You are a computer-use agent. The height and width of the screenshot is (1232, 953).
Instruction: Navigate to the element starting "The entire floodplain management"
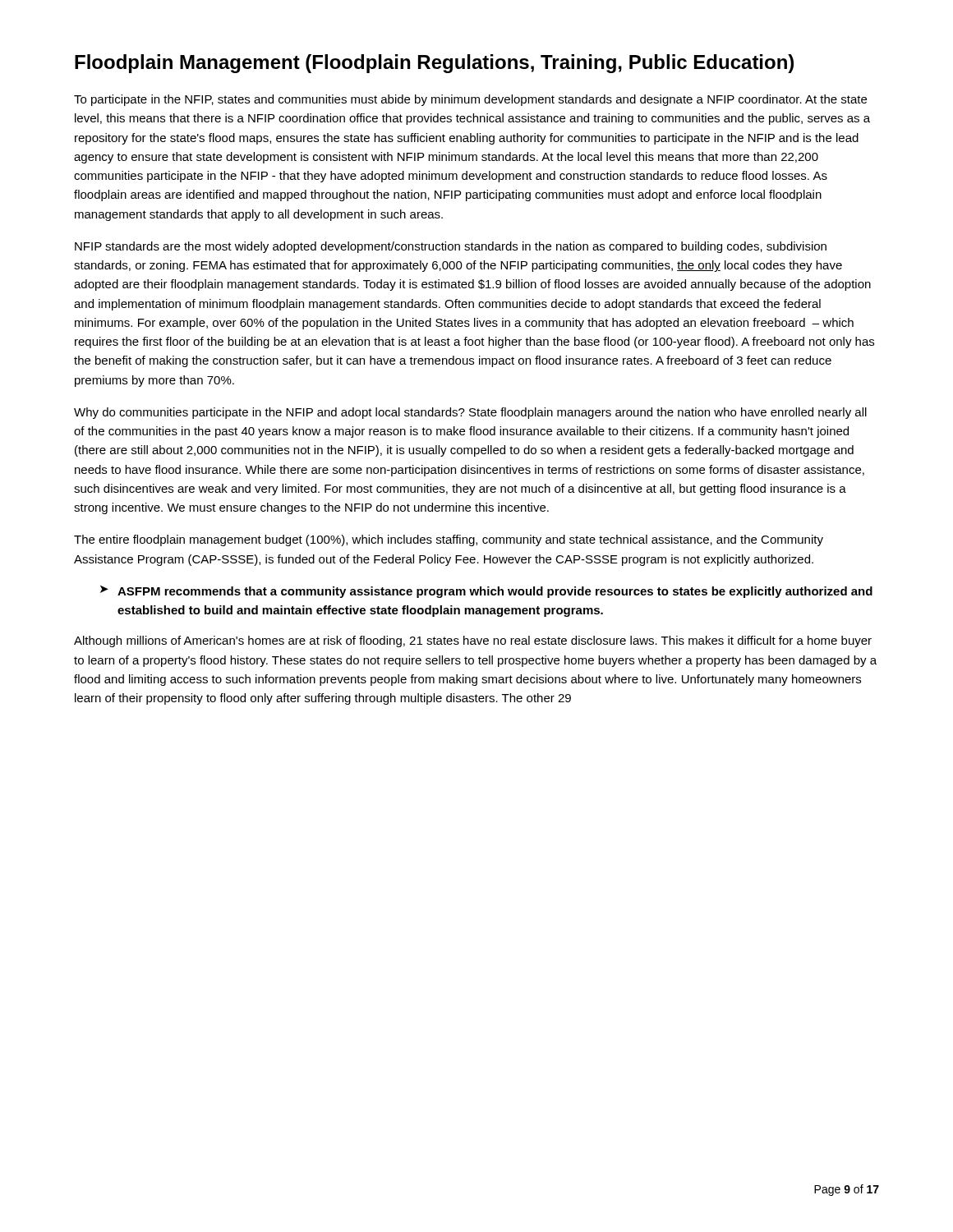click(x=449, y=549)
